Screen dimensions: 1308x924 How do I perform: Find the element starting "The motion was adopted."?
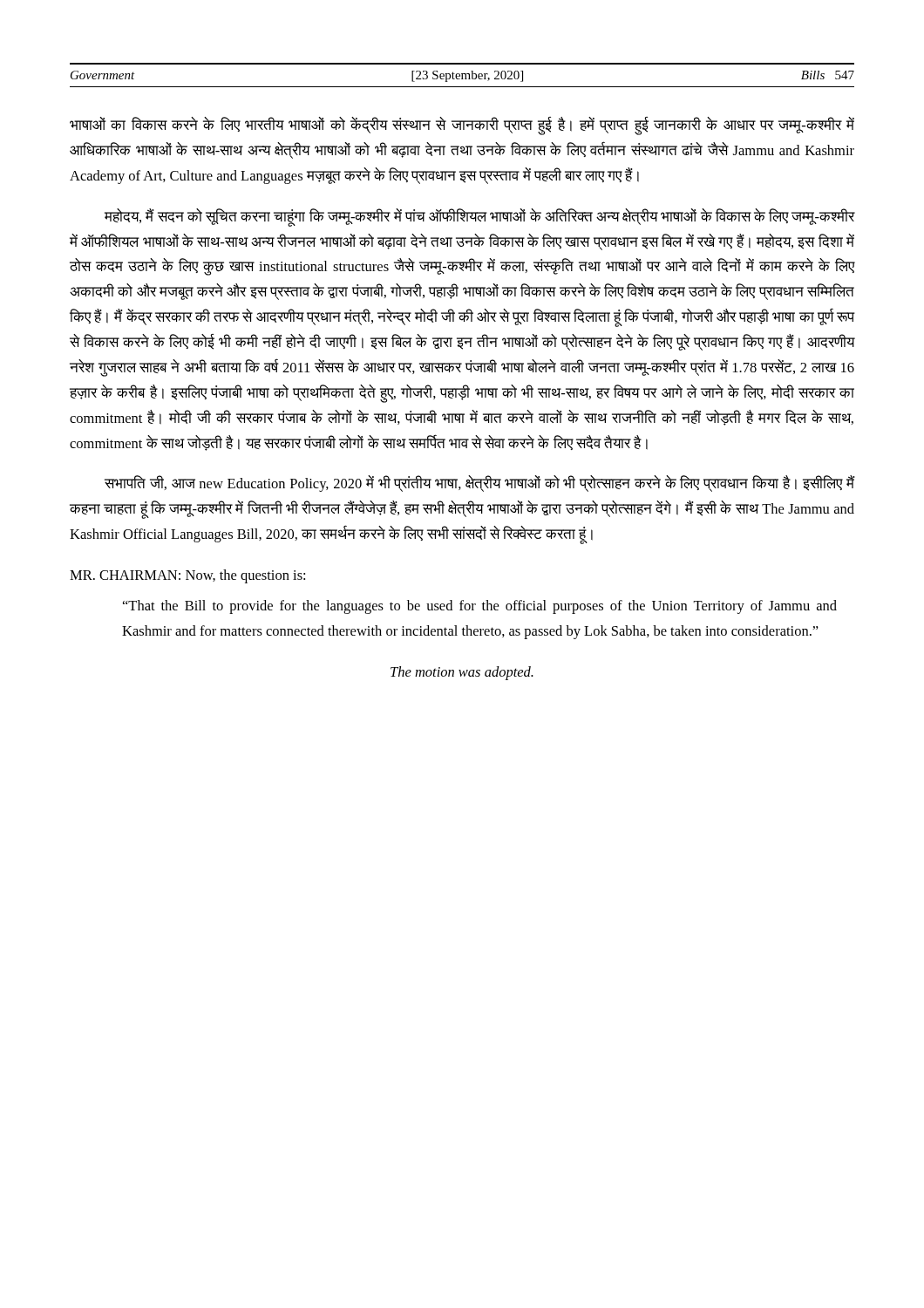click(462, 672)
